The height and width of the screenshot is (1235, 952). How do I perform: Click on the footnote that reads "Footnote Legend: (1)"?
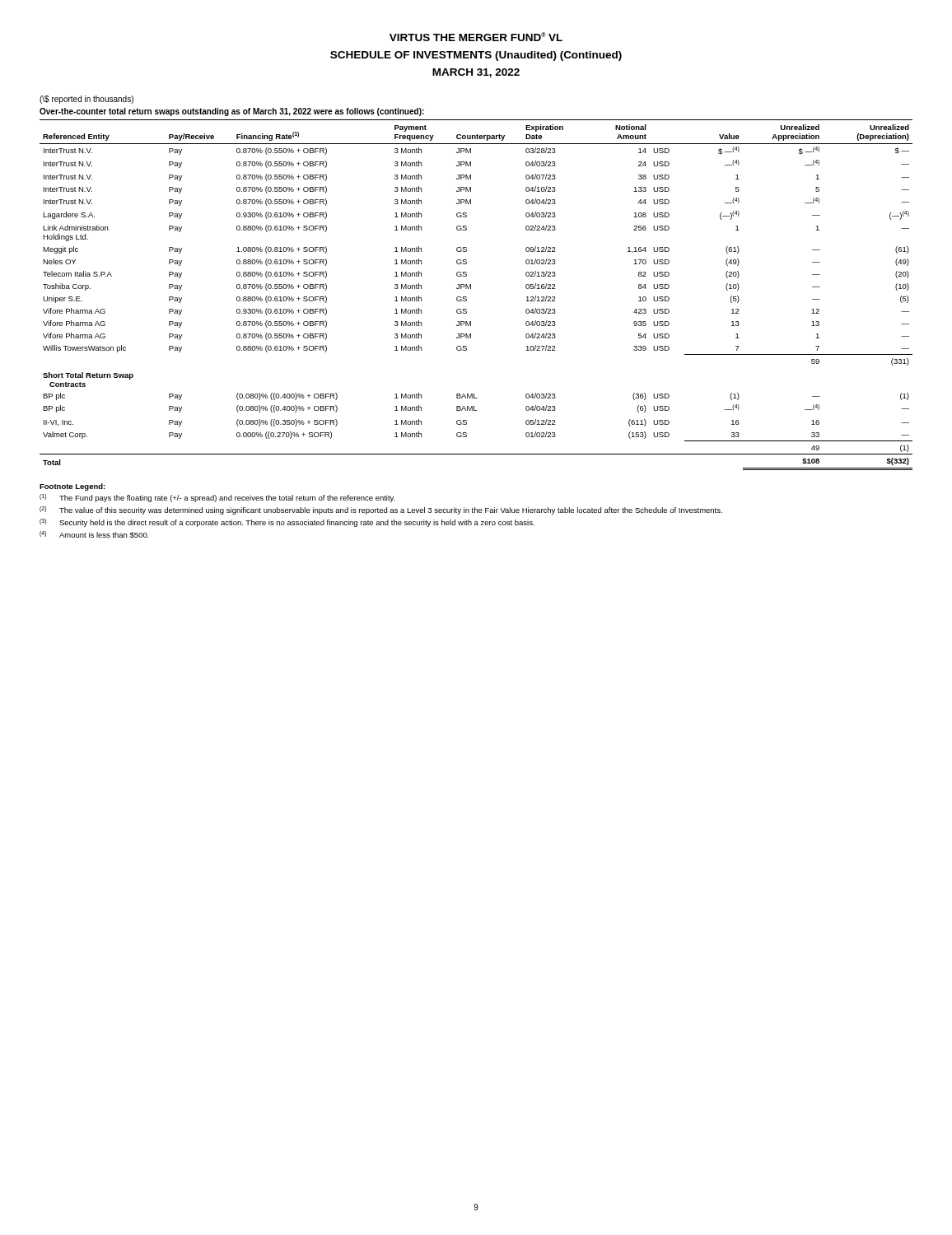click(x=476, y=511)
